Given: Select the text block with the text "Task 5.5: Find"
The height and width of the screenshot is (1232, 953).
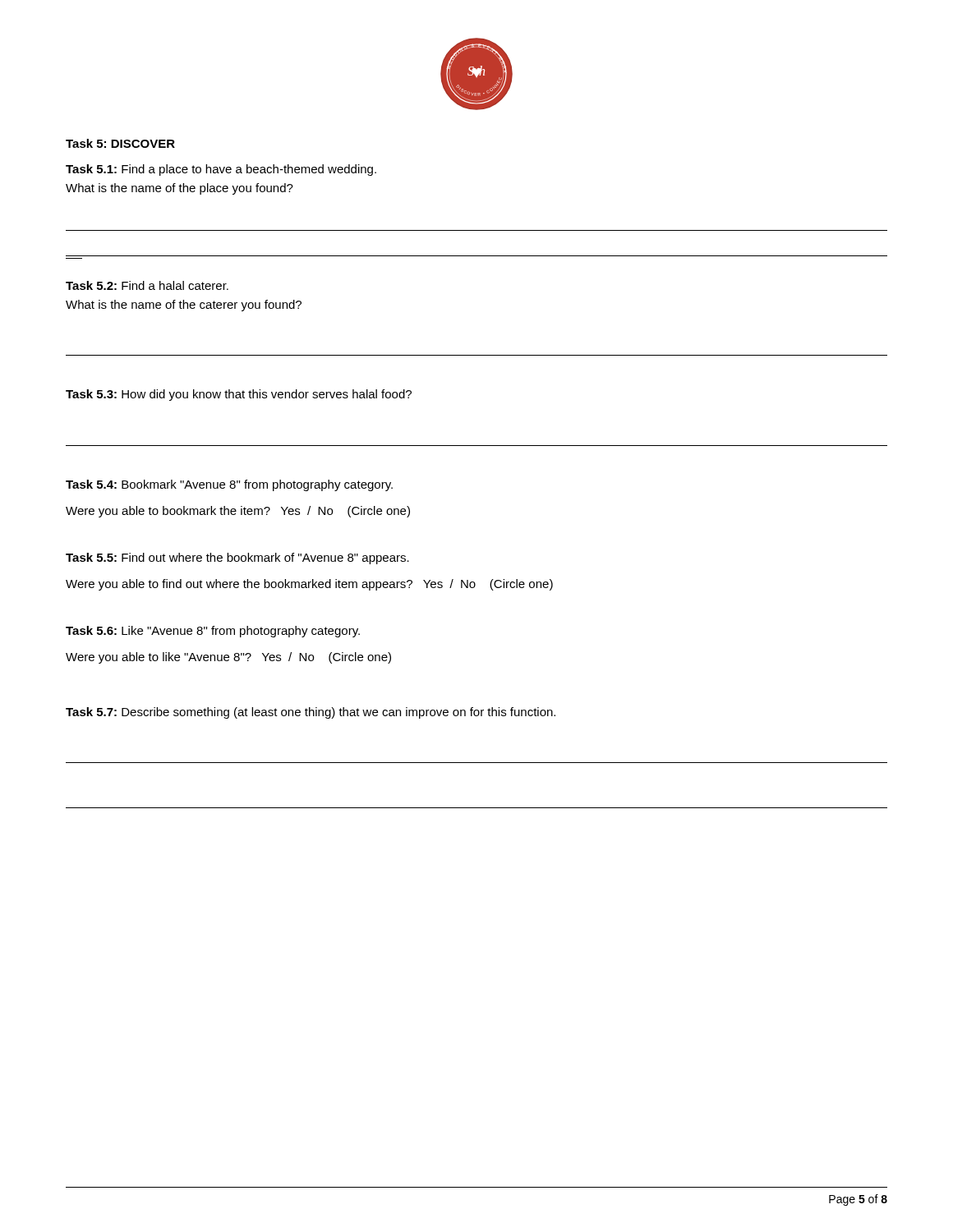Looking at the screenshot, I should coord(237,559).
